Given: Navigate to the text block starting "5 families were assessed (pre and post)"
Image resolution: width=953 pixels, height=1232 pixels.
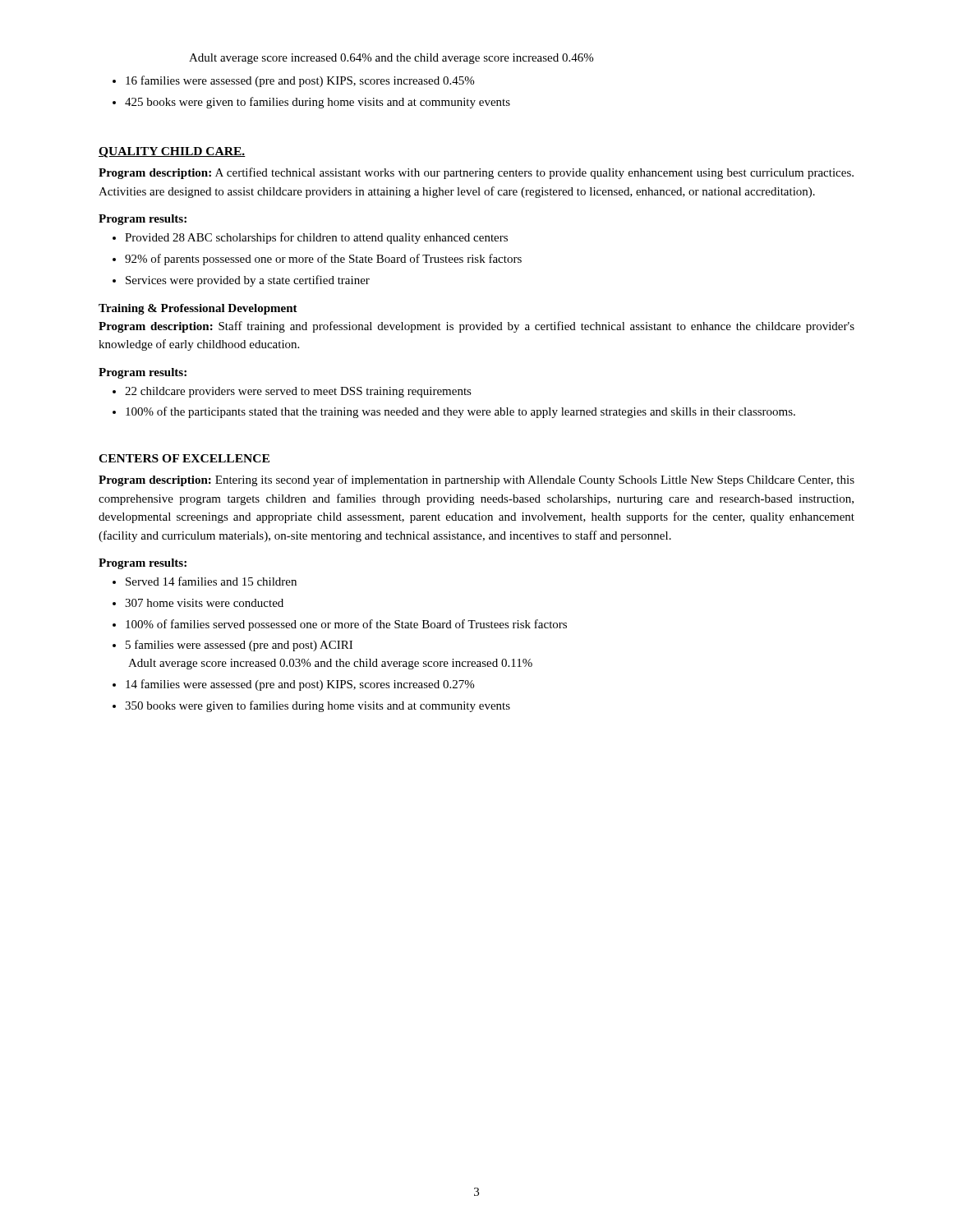Looking at the screenshot, I should (x=329, y=654).
